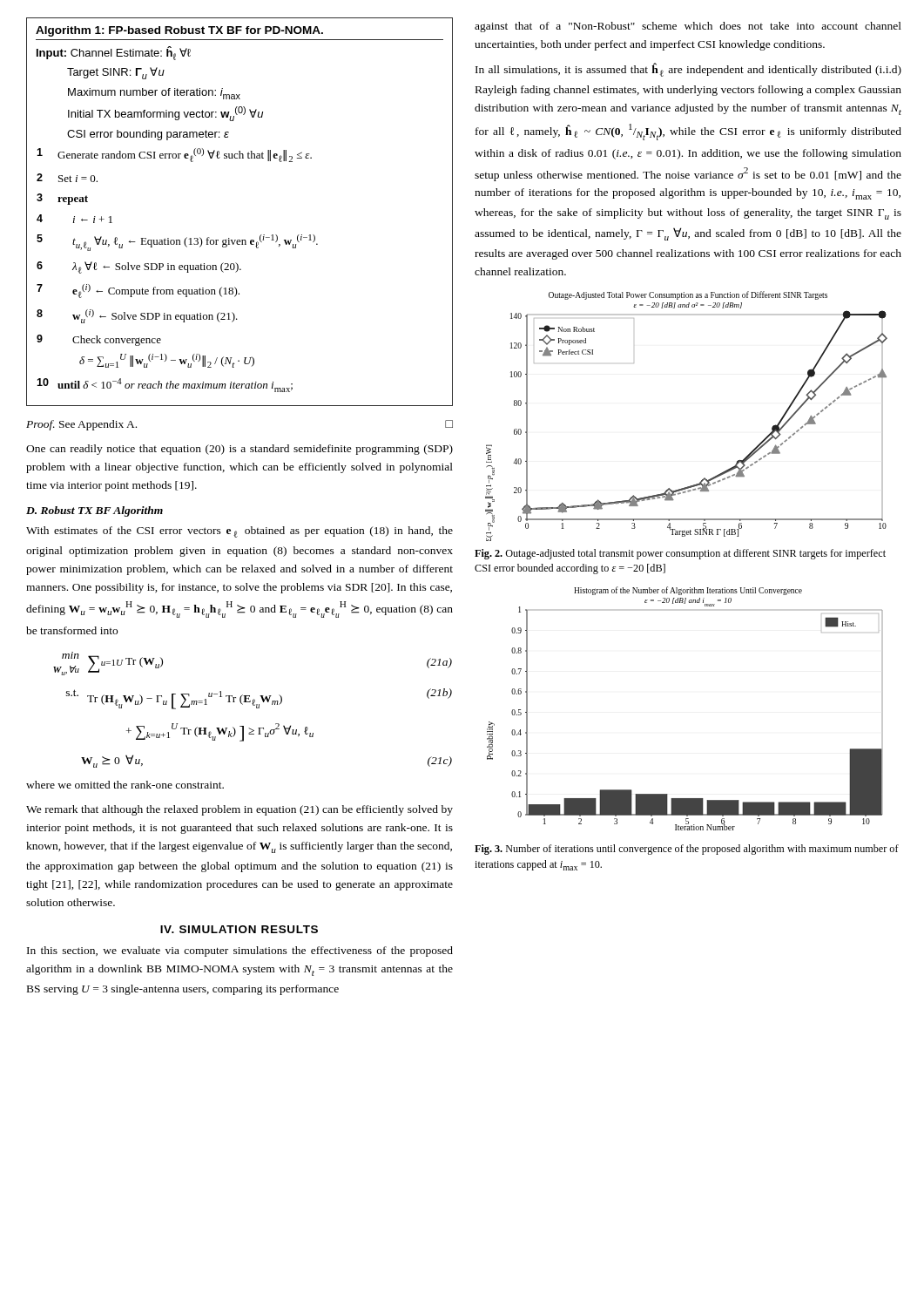Find the section header that says "IV. Simulation Results"
Image resolution: width=924 pixels, height=1307 pixels.
click(240, 929)
